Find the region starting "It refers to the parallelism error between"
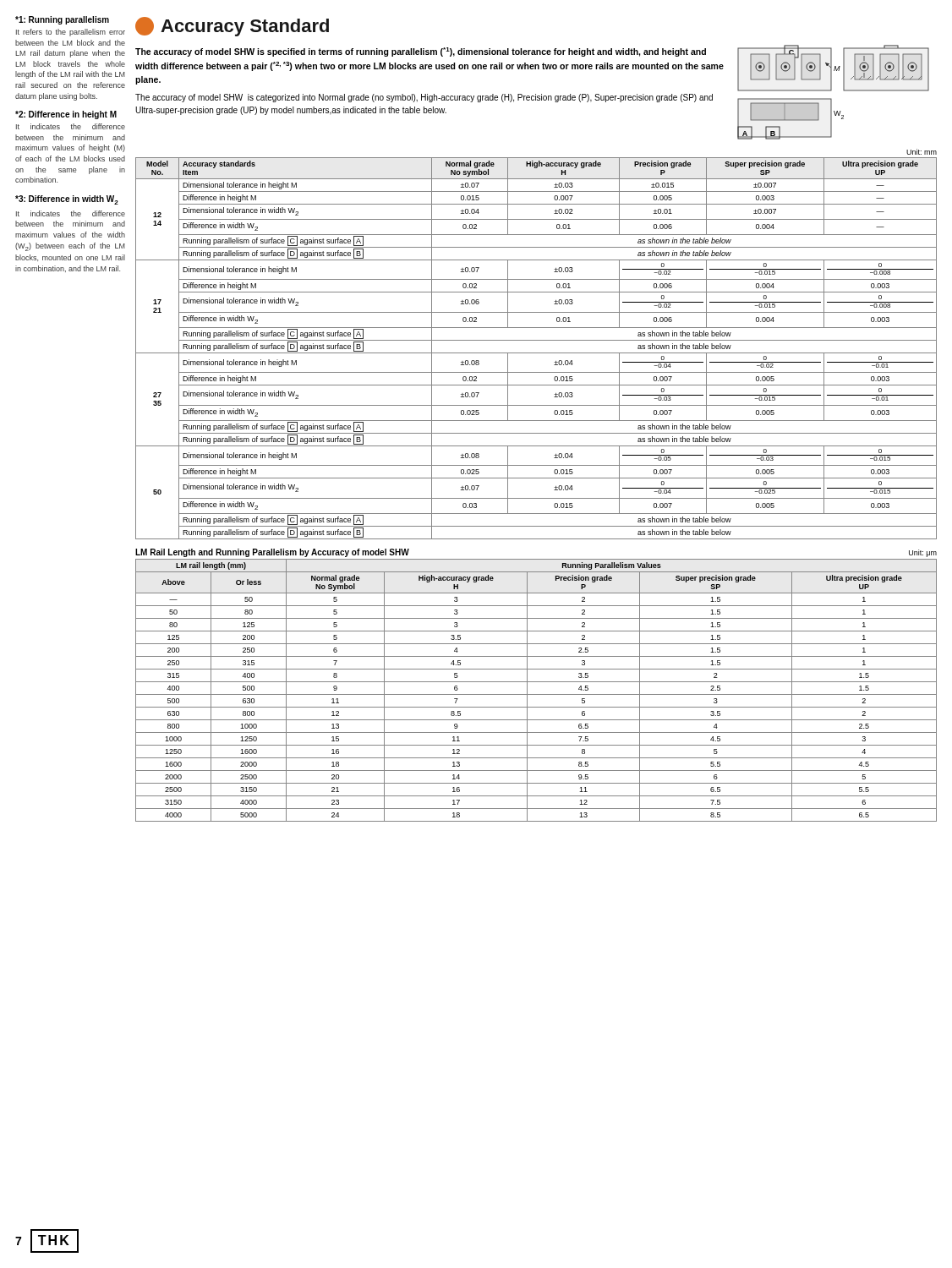The image size is (952, 1268). (x=70, y=64)
